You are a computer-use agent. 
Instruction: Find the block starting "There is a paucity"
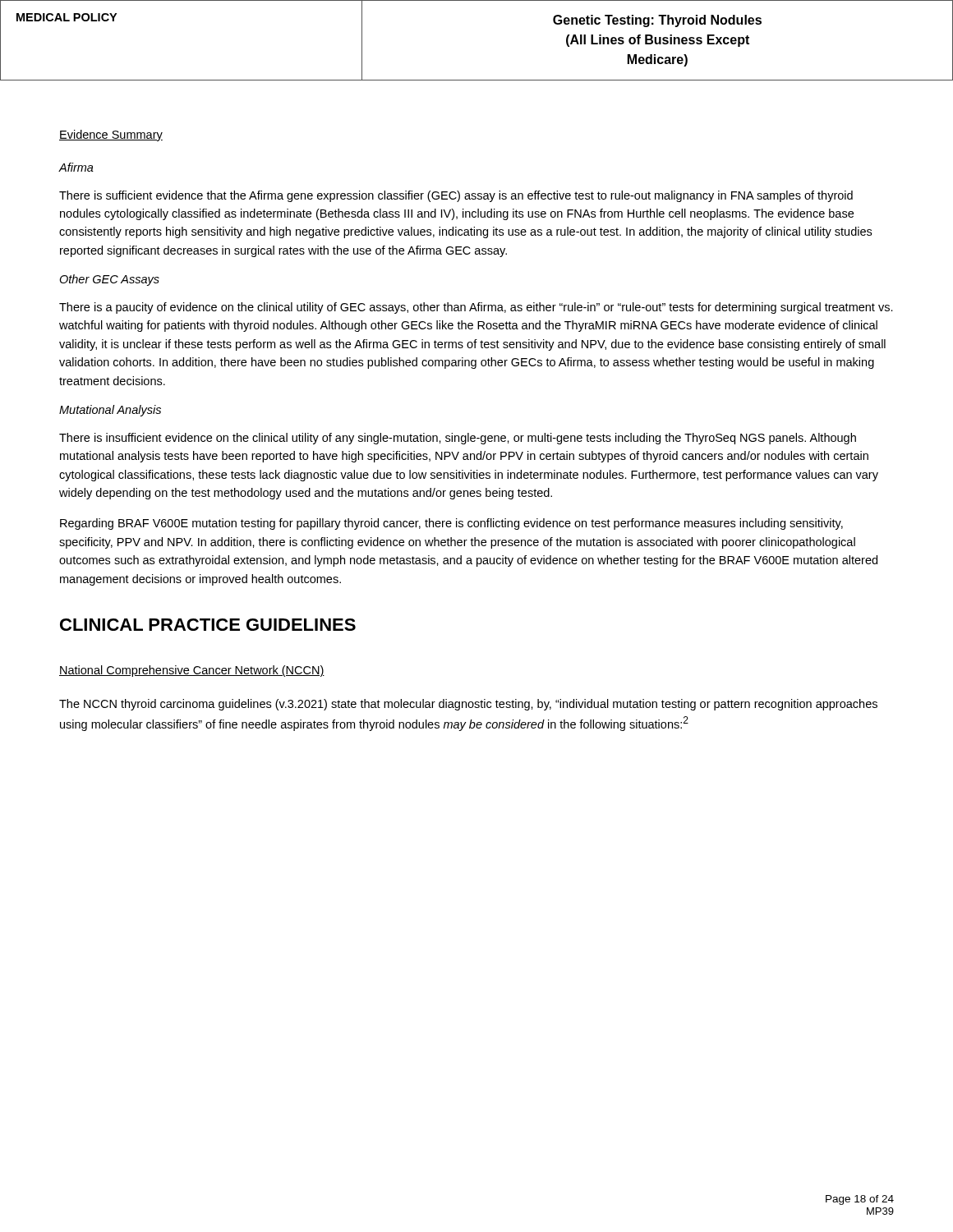tap(476, 344)
